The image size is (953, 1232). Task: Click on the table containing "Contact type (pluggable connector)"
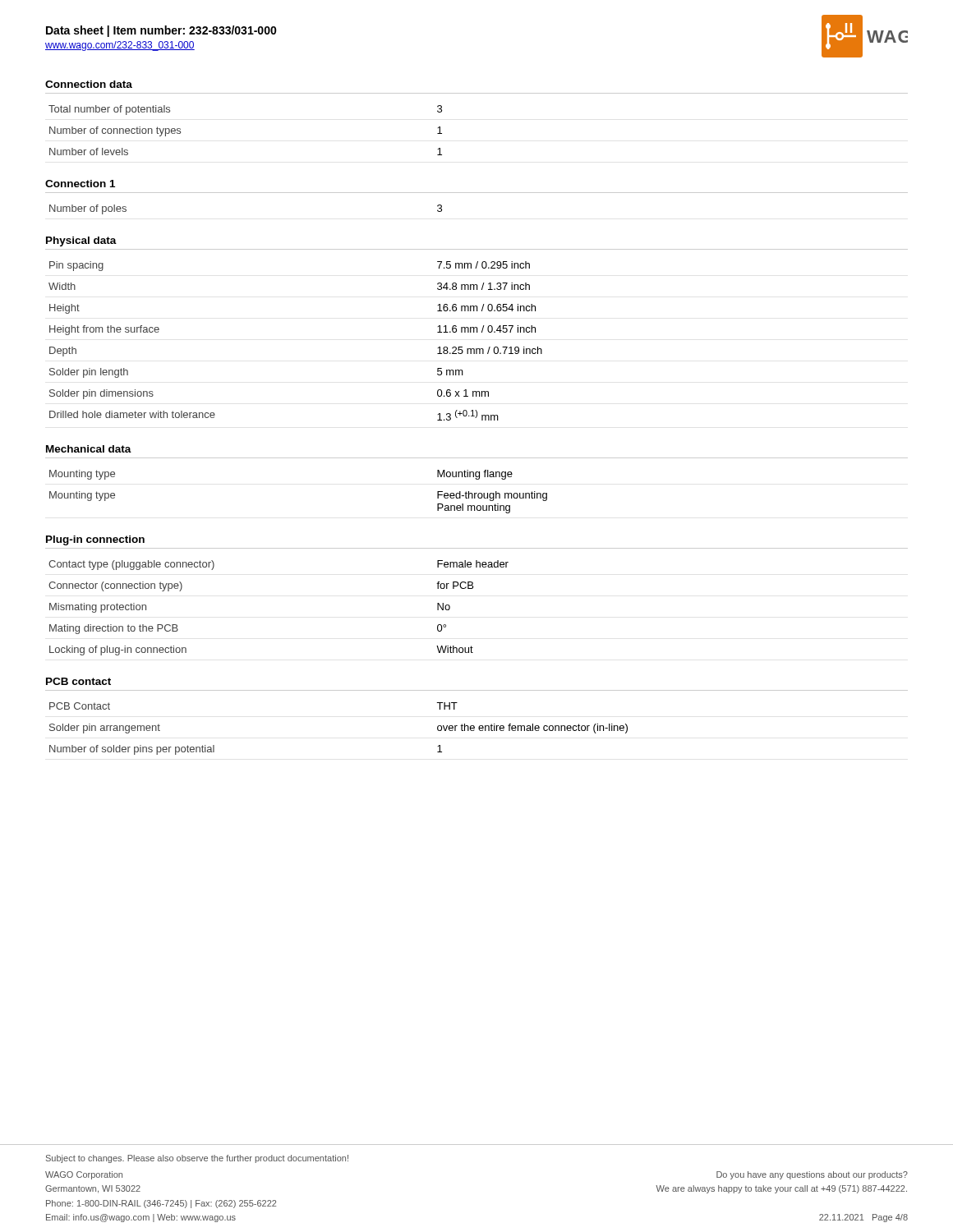tap(476, 607)
